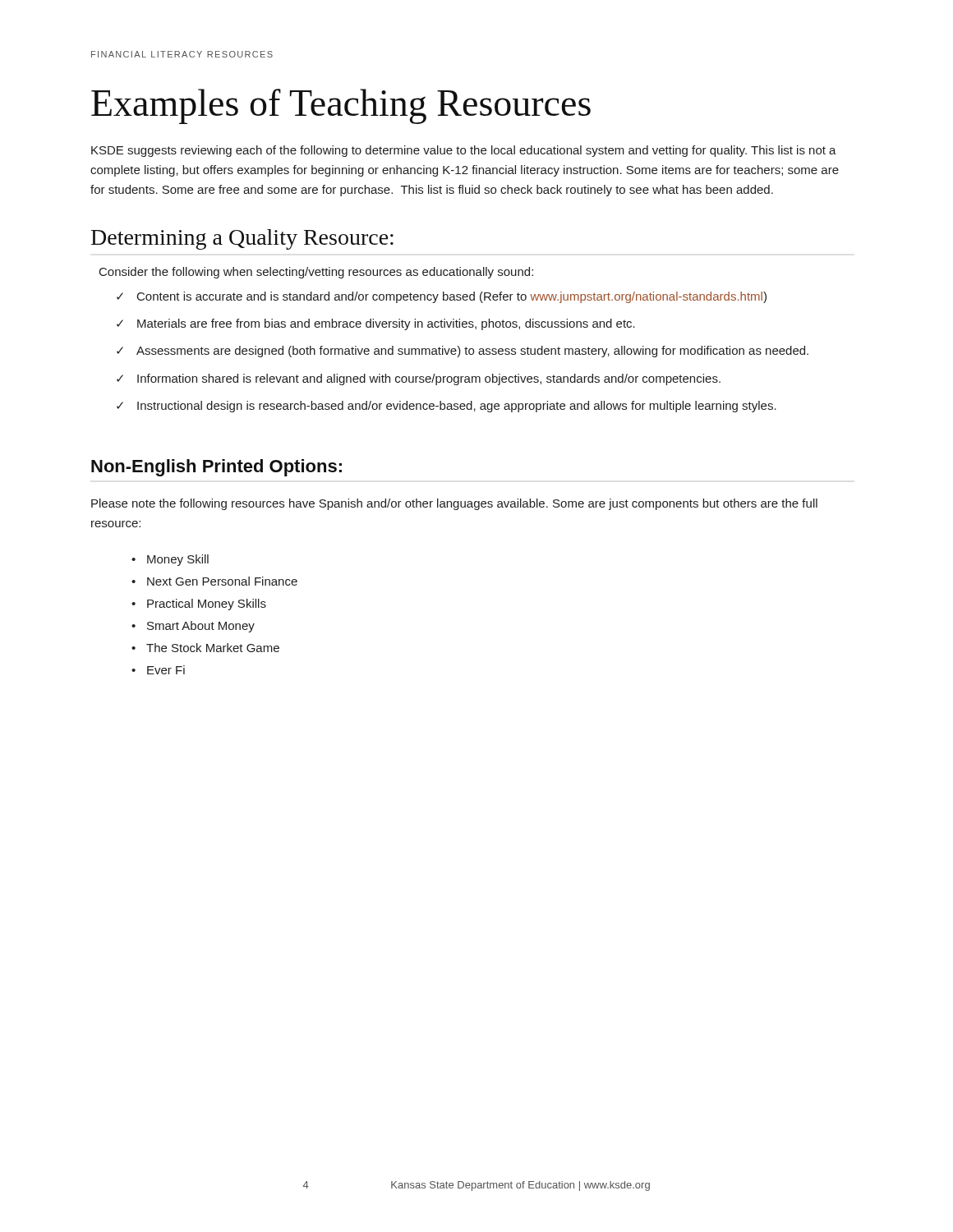This screenshot has height=1232, width=953.
Task: Select the element starting "Instructional design is"
Action: [457, 405]
